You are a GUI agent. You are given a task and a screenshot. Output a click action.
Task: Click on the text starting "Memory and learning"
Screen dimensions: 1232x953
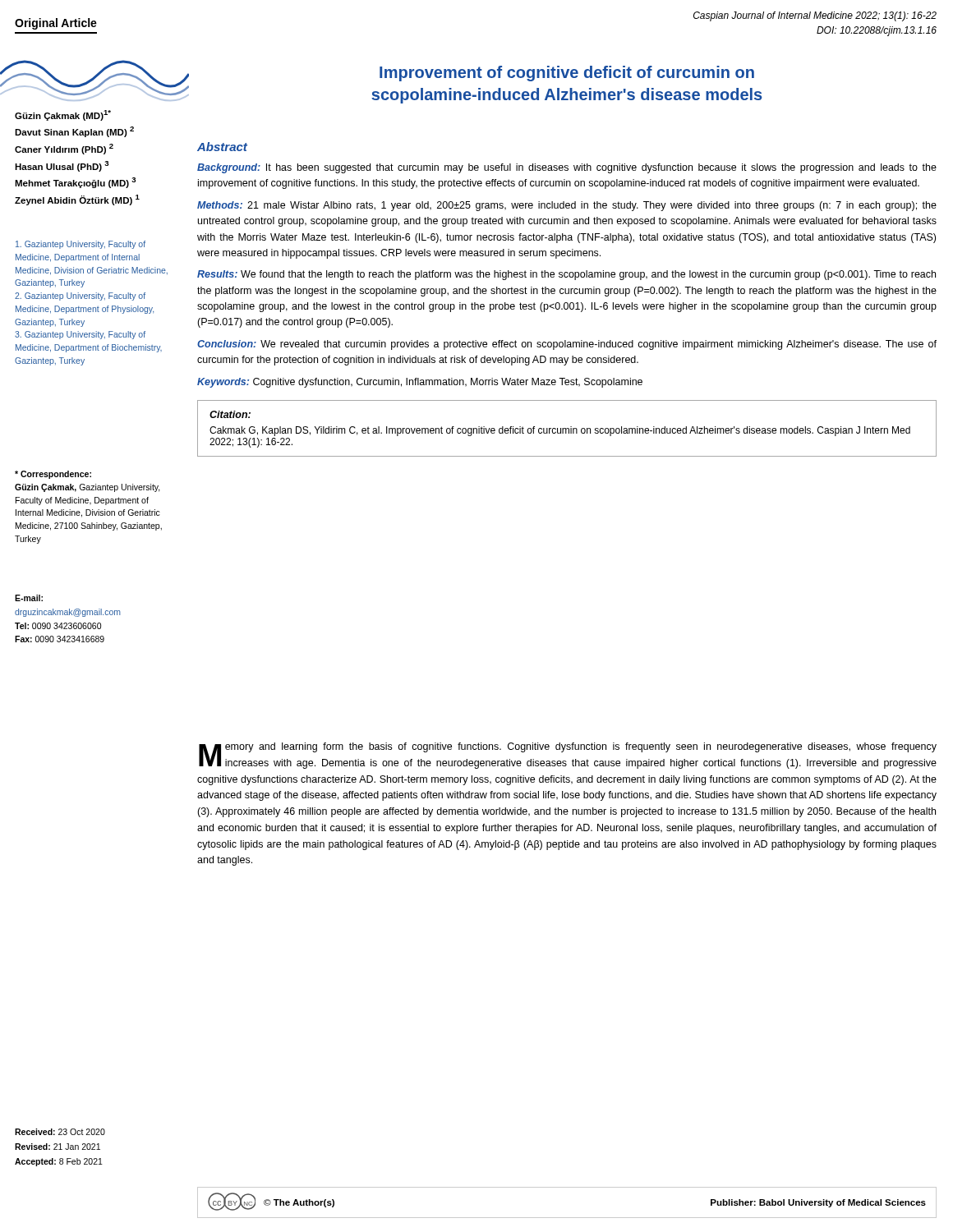(x=567, y=803)
